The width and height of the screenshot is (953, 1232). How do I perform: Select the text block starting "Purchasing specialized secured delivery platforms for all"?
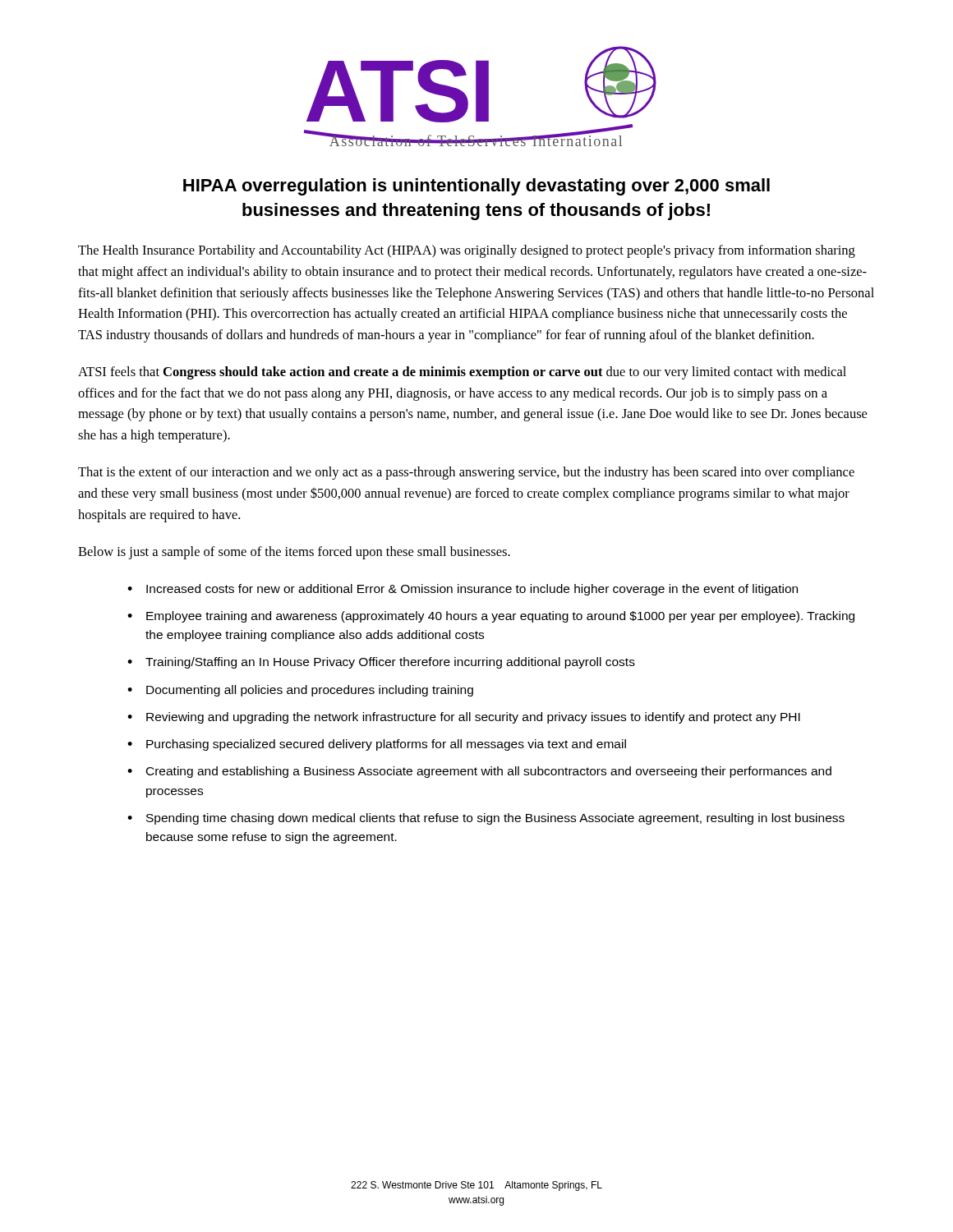386,744
